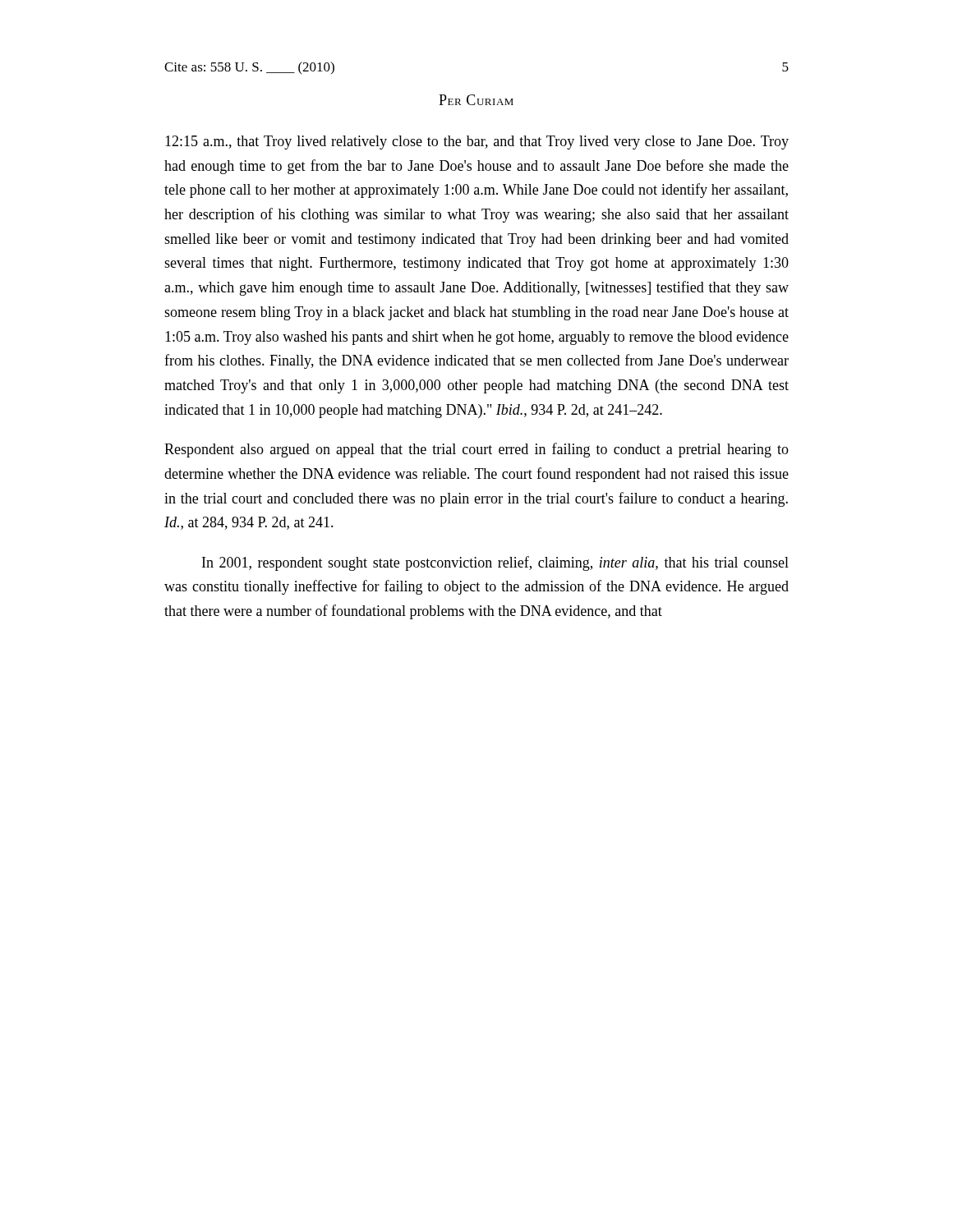
Task: Locate the text block starting "Per Curiam"
Action: click(476, 100)
